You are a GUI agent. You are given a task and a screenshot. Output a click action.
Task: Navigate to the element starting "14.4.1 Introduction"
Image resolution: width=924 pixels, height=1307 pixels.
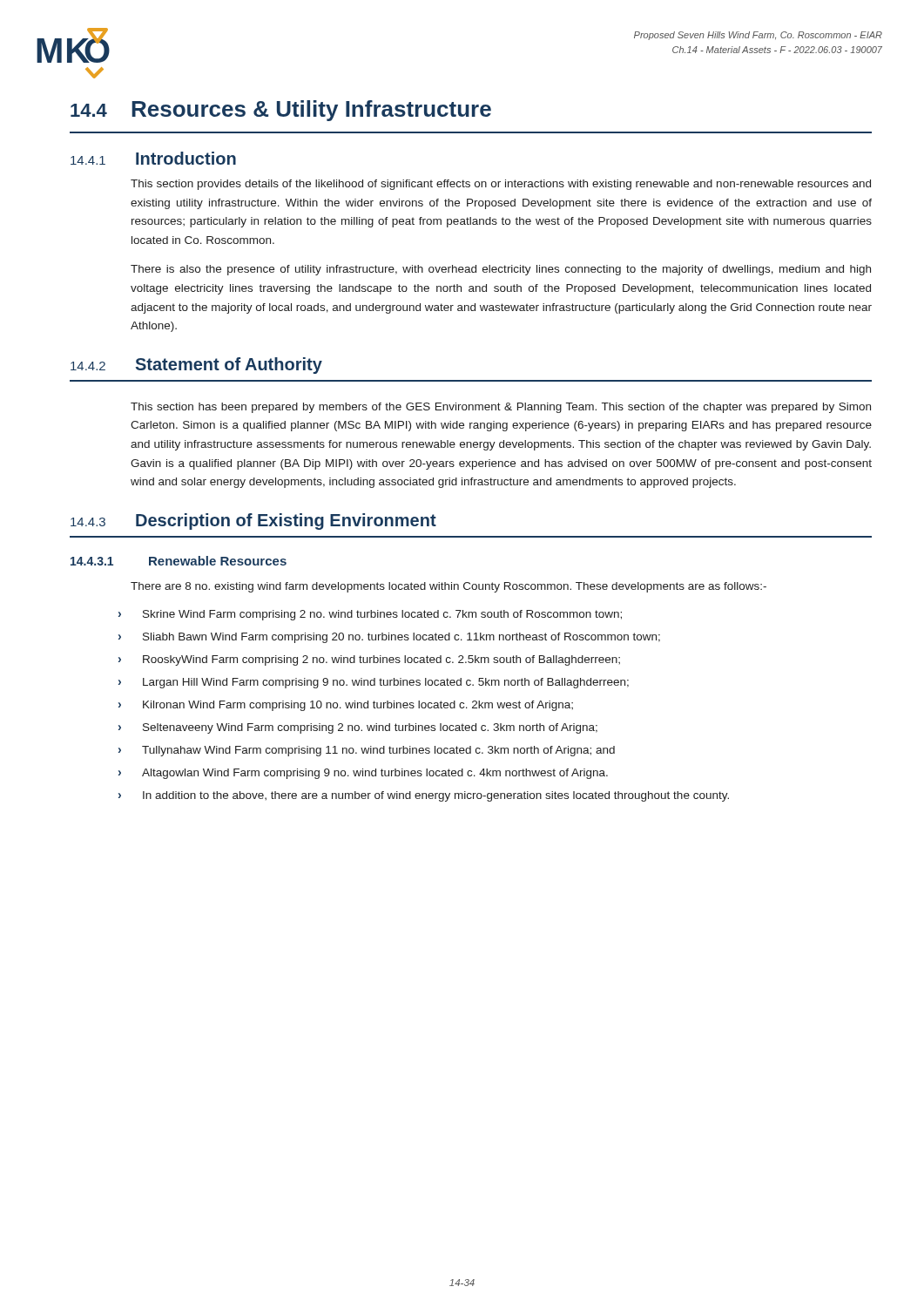click(153, 158)
